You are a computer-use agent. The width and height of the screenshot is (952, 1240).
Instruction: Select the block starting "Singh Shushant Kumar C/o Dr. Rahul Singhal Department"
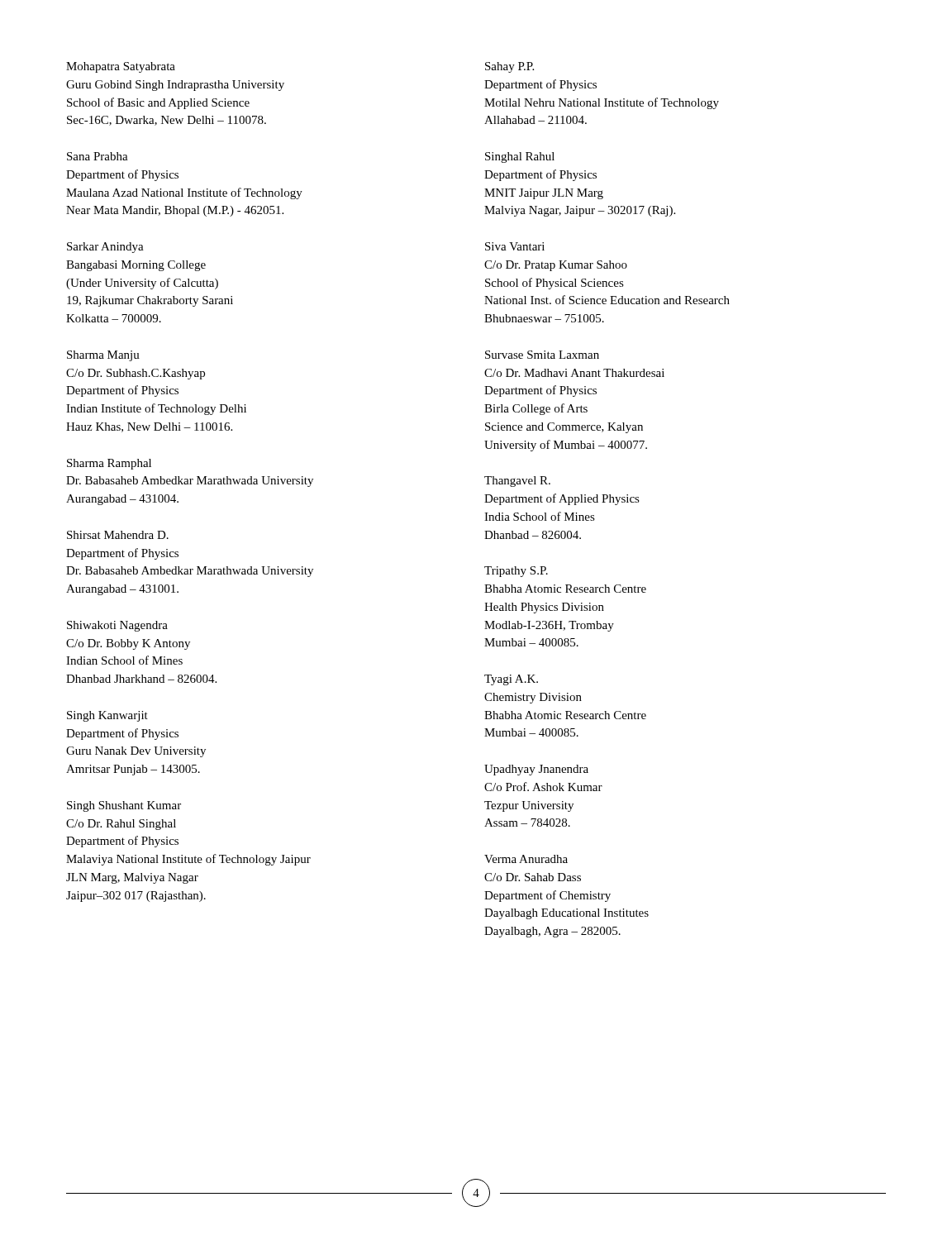[188, 850]
